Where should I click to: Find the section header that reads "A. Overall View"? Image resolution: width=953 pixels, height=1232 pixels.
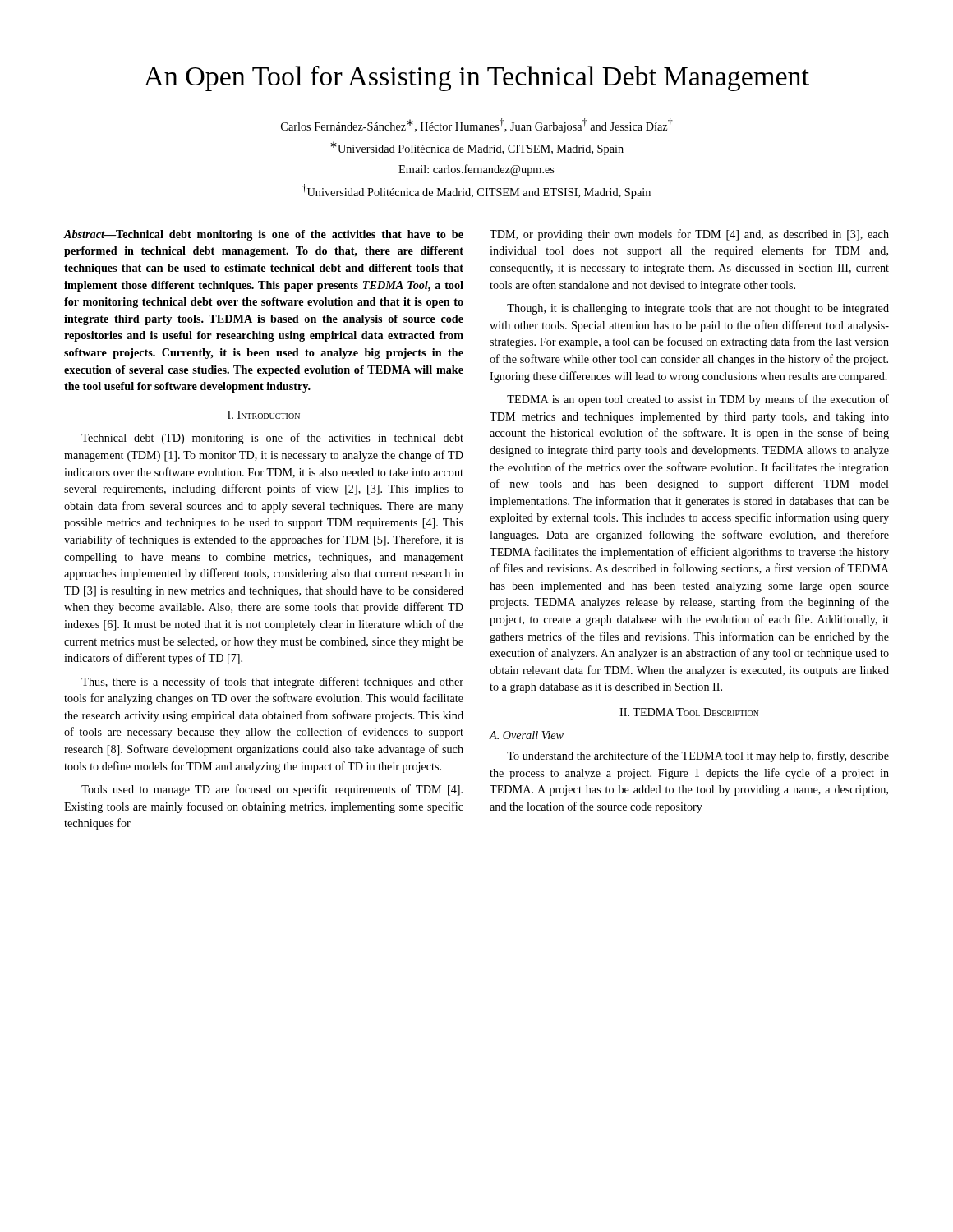point(527,735)
